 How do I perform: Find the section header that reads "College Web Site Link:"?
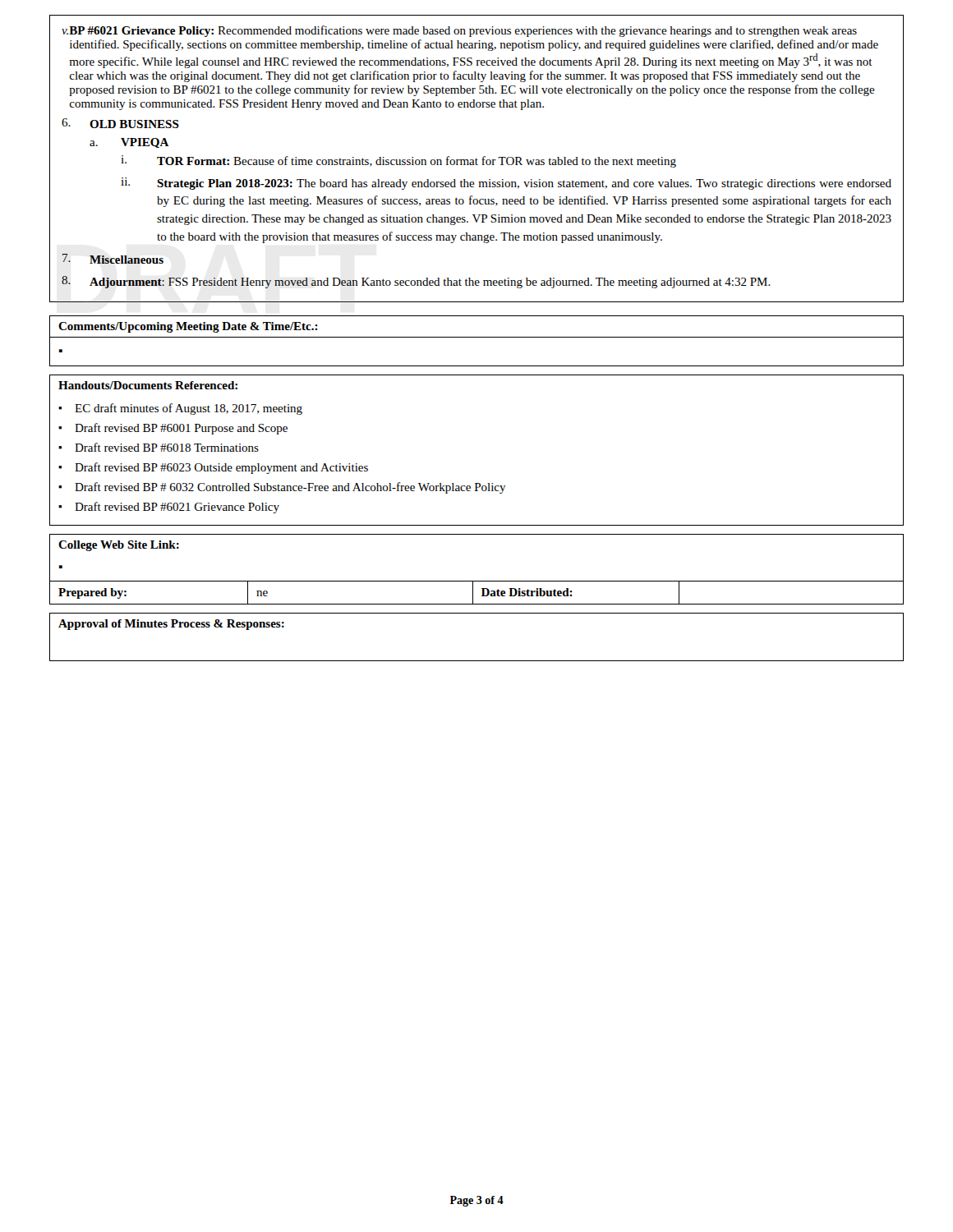pyautogui.click(x=119, y=545)
